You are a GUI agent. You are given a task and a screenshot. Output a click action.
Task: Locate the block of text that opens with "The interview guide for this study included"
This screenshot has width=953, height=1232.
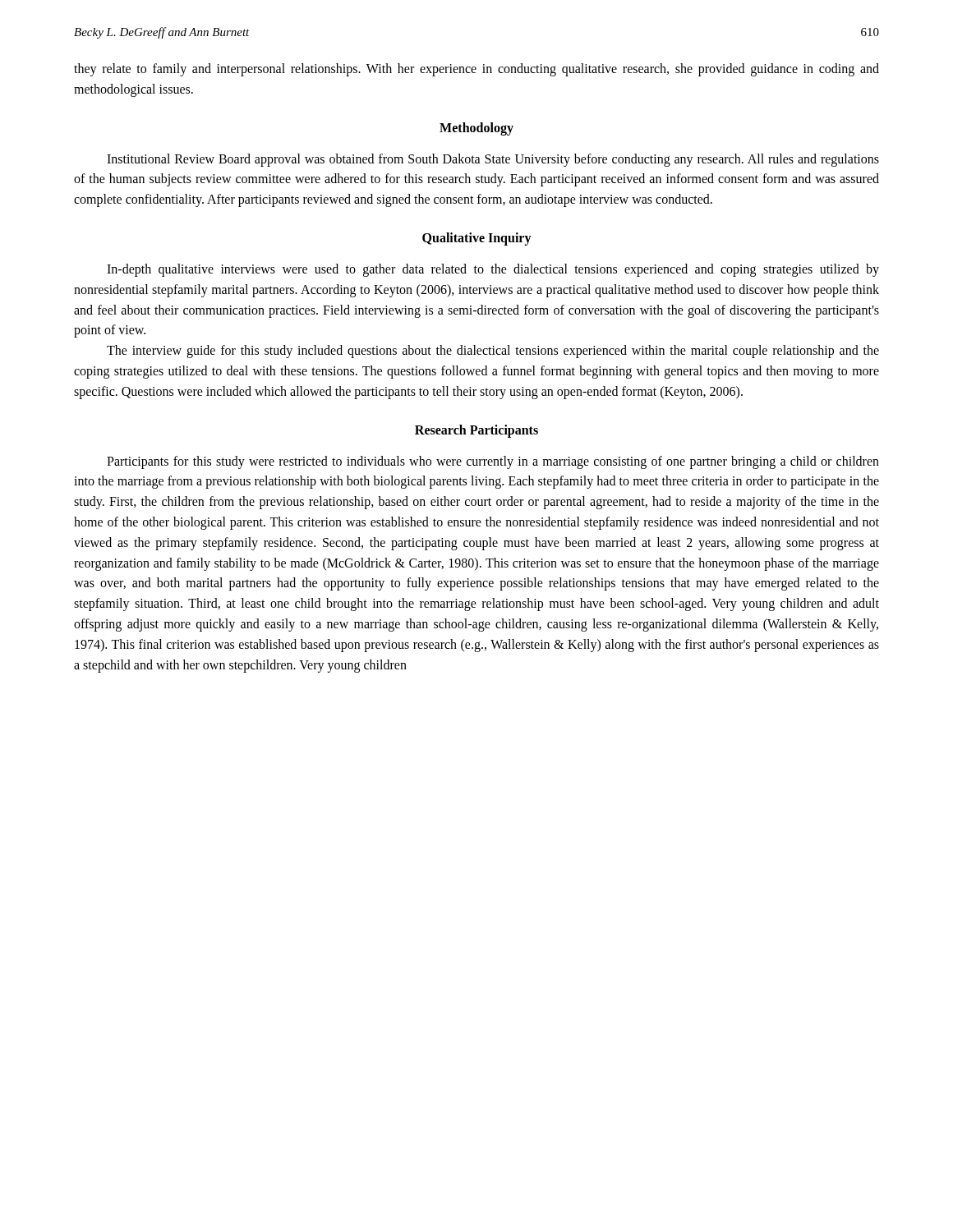476,372
